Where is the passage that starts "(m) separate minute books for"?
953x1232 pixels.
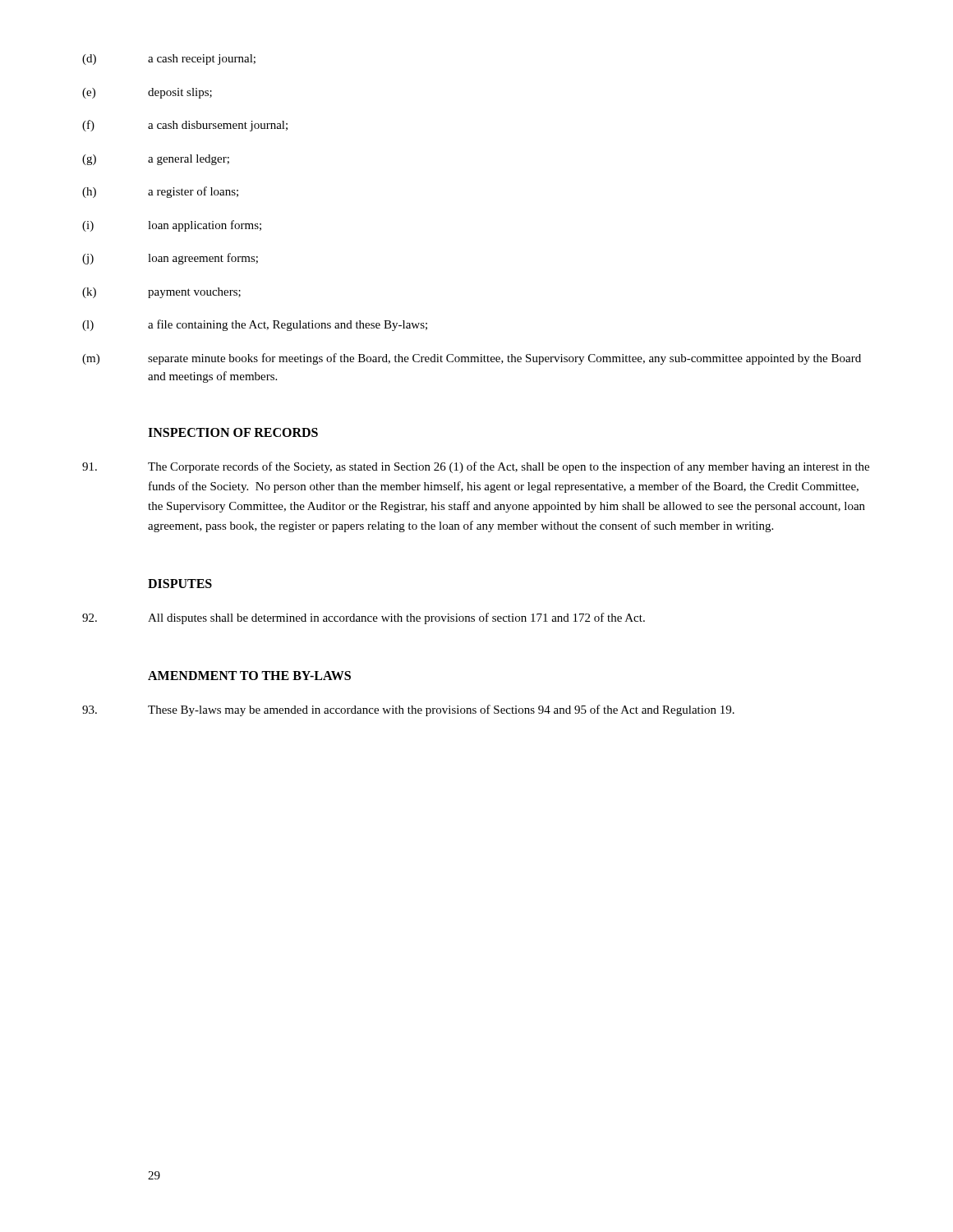476,367
